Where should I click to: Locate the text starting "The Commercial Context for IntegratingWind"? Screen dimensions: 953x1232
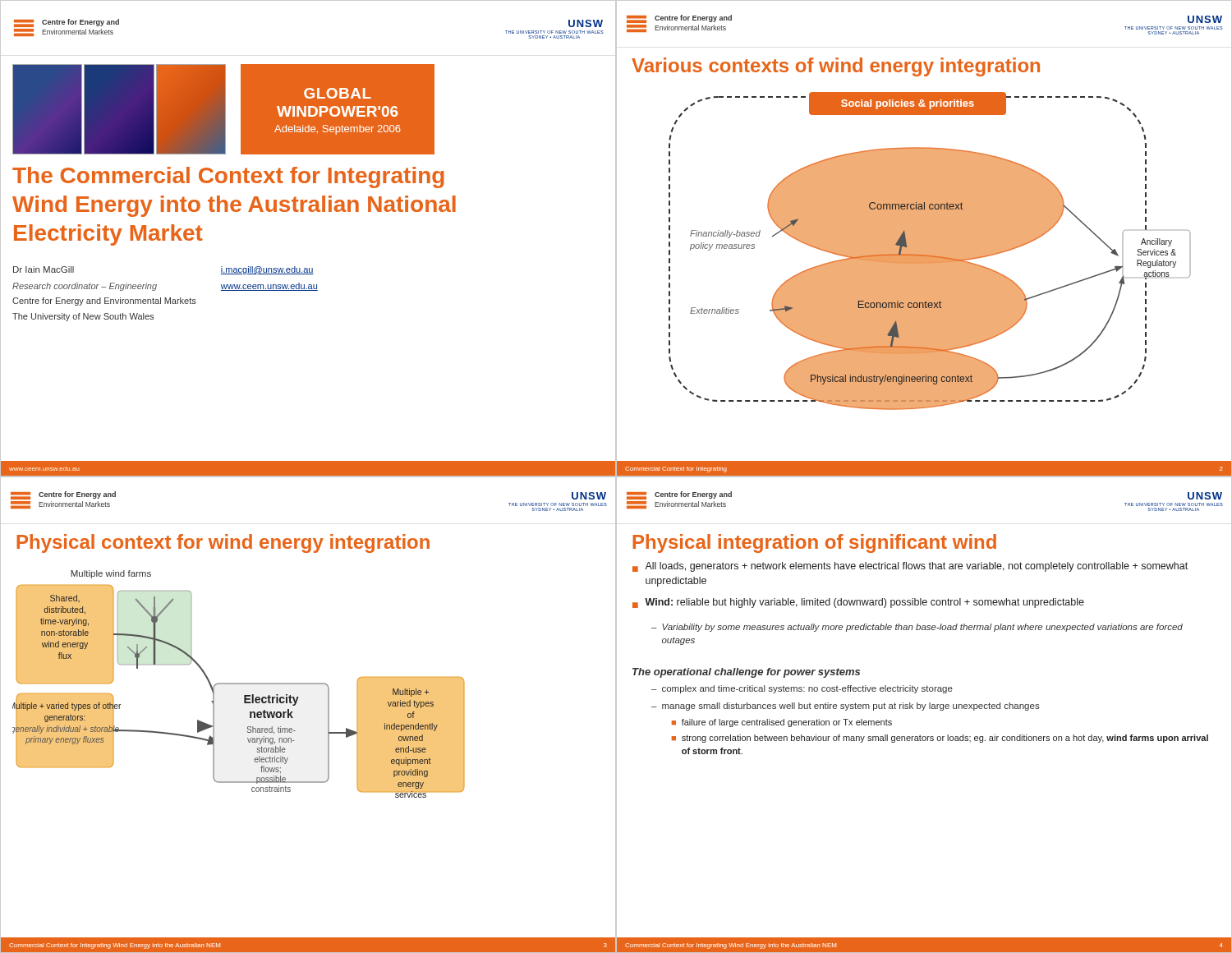[x=308, y=204]
